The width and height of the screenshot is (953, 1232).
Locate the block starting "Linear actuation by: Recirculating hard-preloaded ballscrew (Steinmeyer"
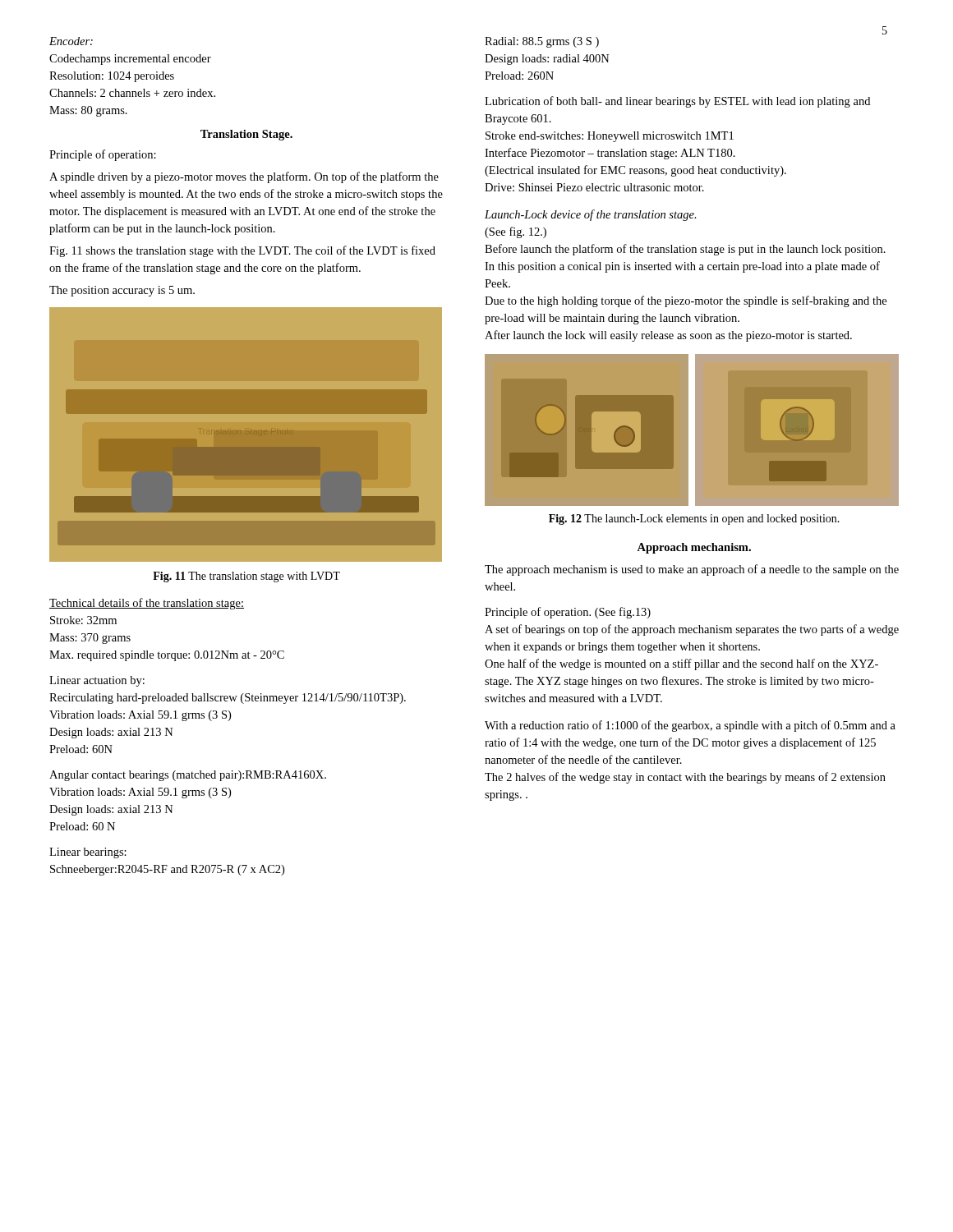(x=97, y=681)
